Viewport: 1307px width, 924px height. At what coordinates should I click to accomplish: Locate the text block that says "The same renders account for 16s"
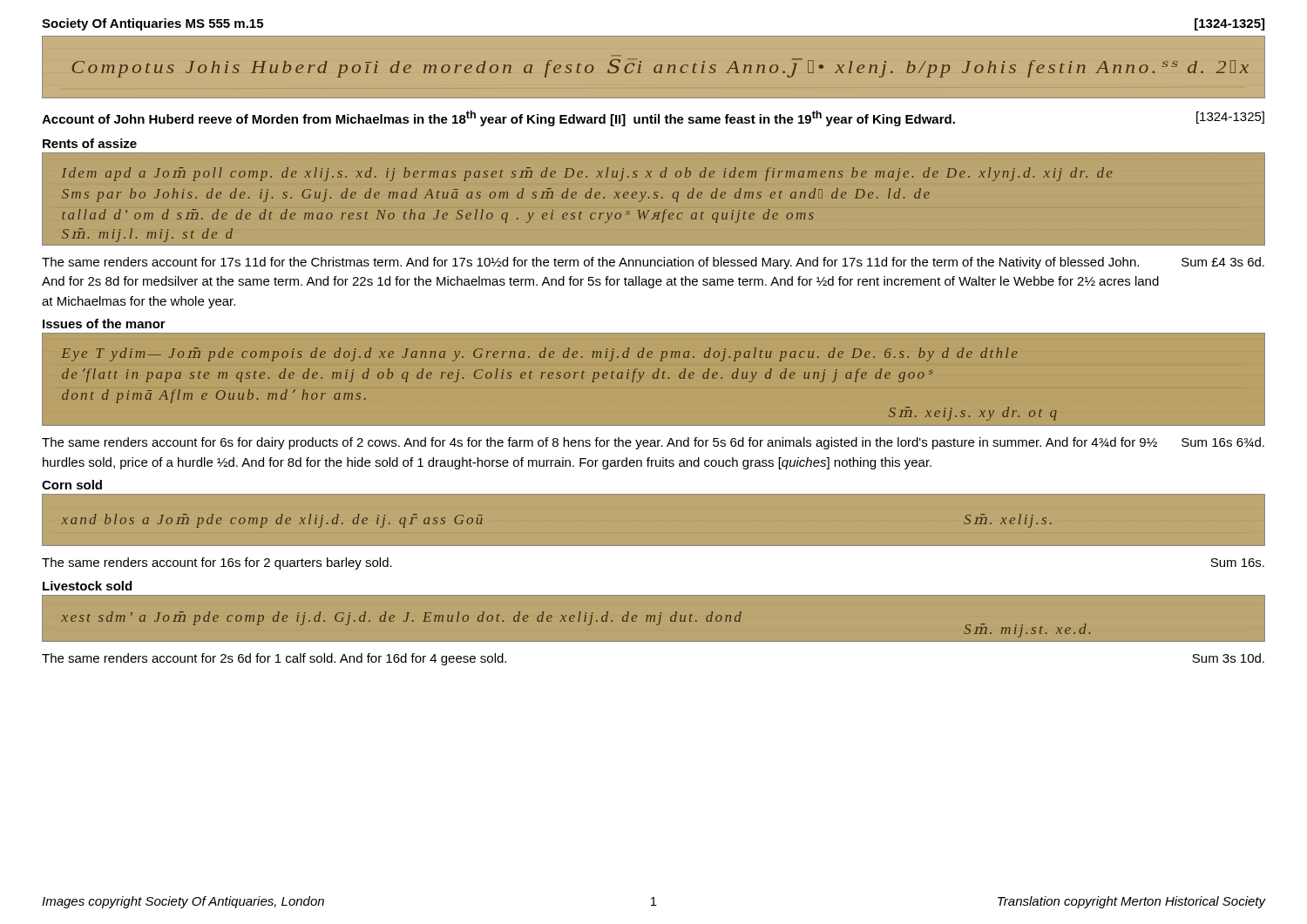coord(214,563)
